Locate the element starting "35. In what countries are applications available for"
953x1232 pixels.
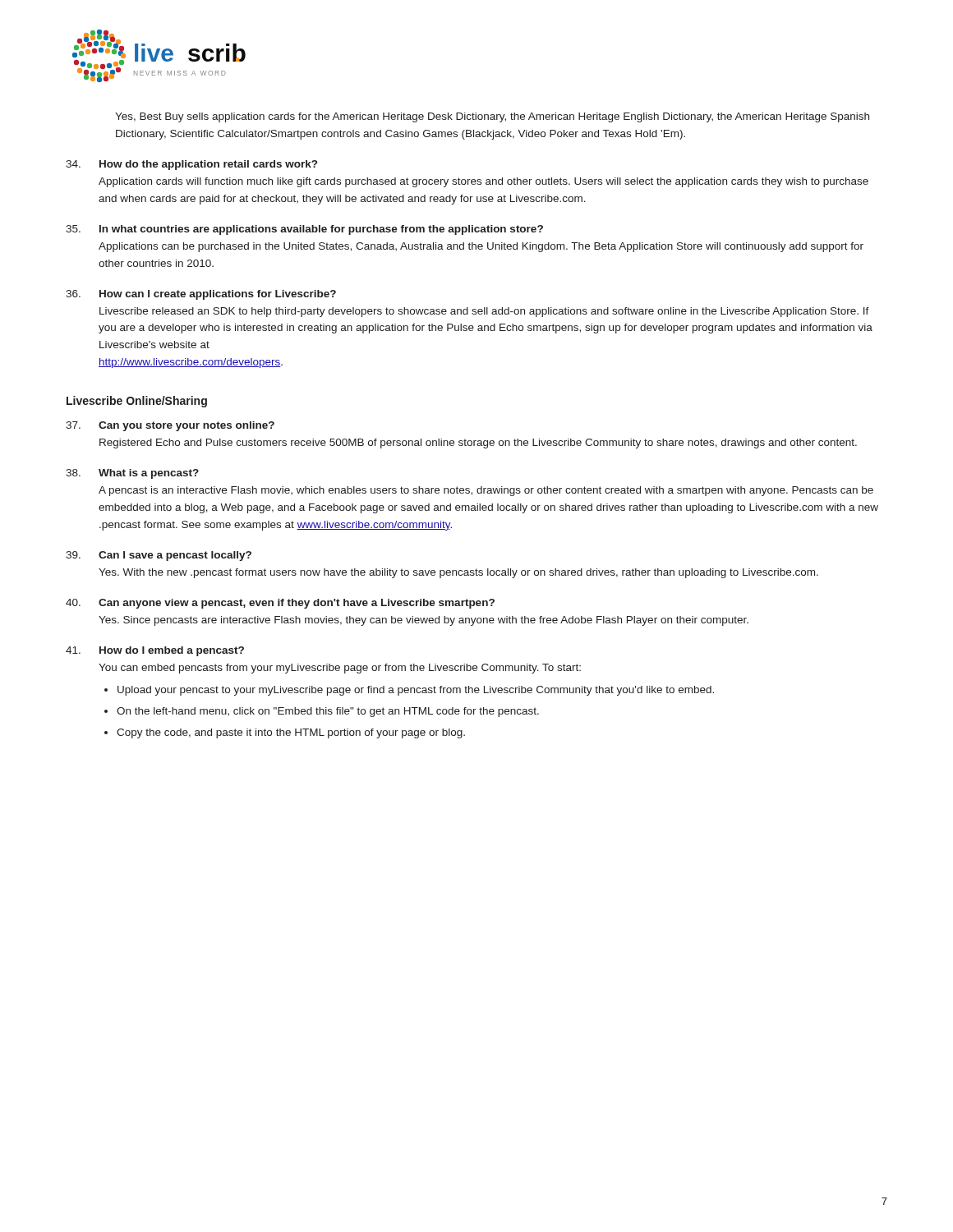click(476, 247)
